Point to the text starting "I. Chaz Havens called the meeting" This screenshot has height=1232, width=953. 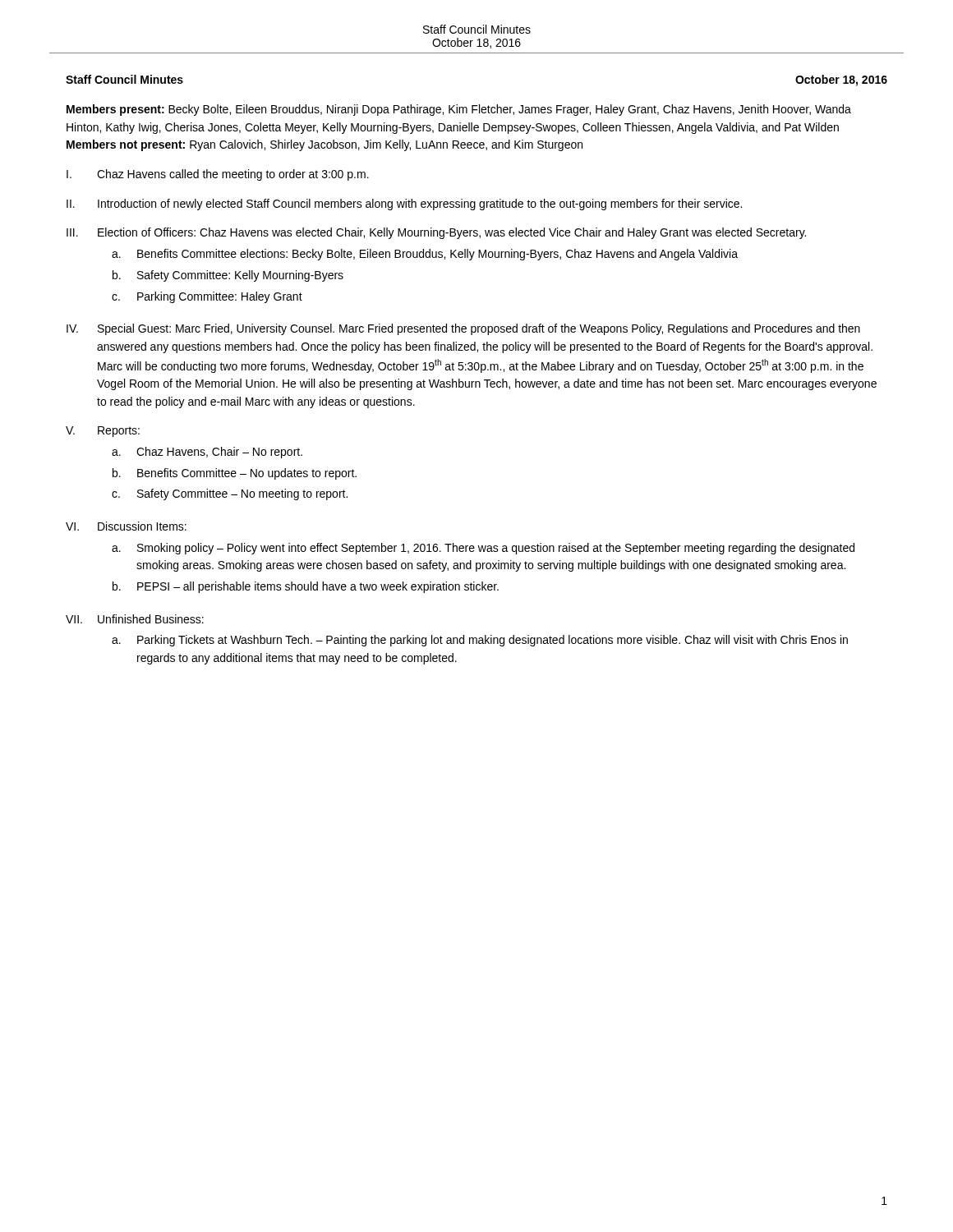[218, 175]
